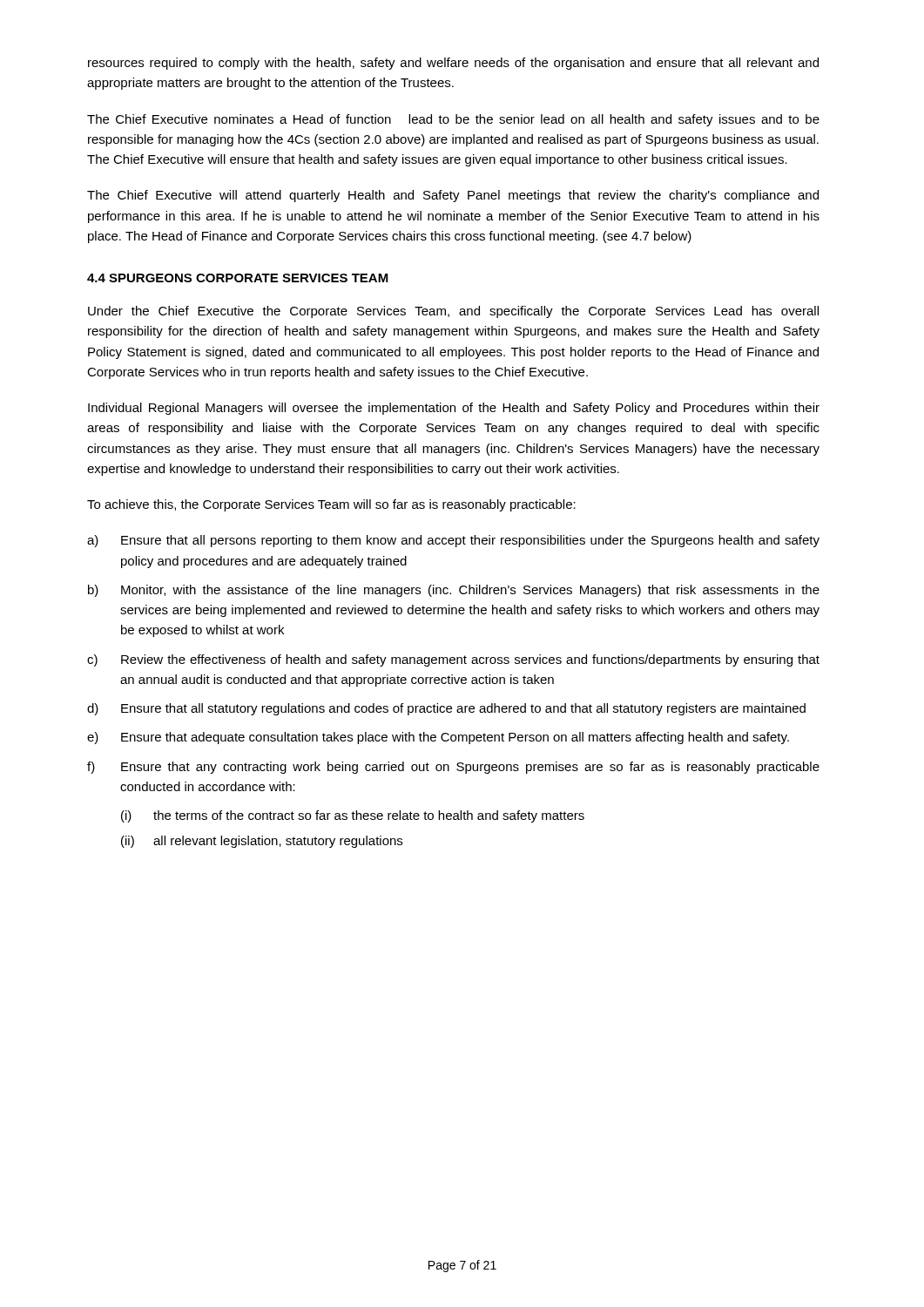Navigate to the block starting "The Chief Executive will attend quarterly Health"

(453, 215)
